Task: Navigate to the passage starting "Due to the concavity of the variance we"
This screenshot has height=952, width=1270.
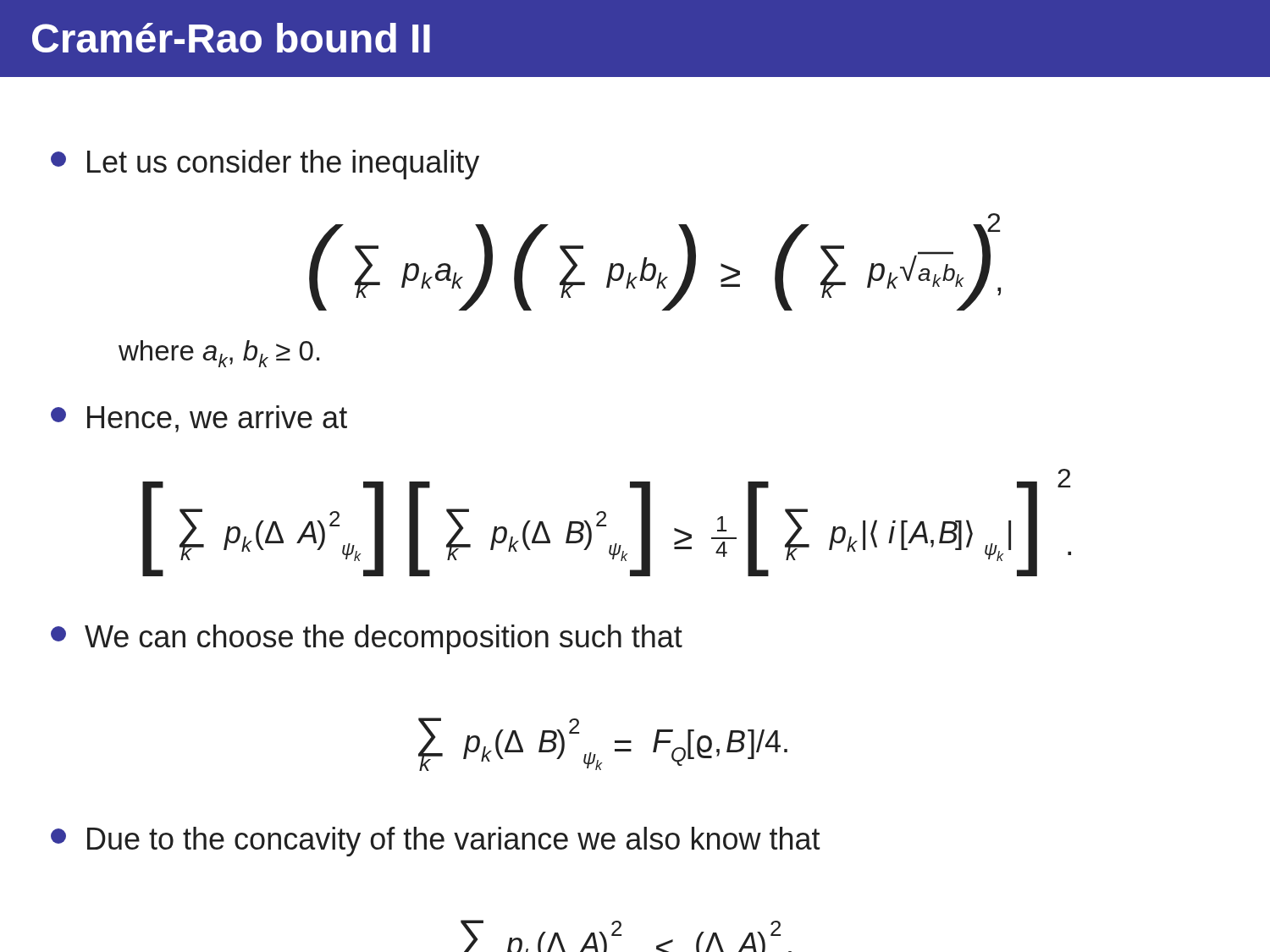Action: click(x=435, y=840)
